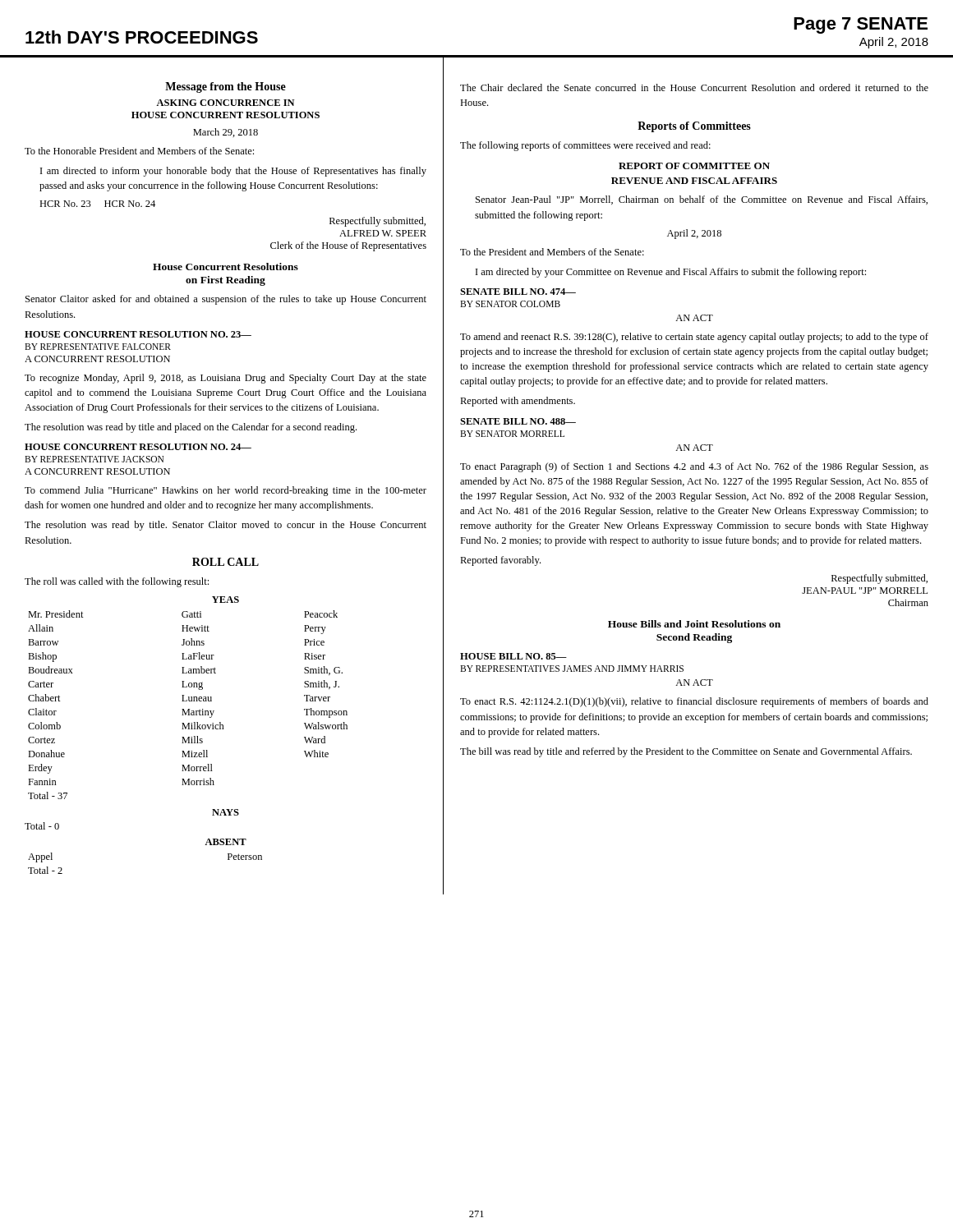
Task: Find the text containing "March 29, 2018"
Action: coord(226,132)
